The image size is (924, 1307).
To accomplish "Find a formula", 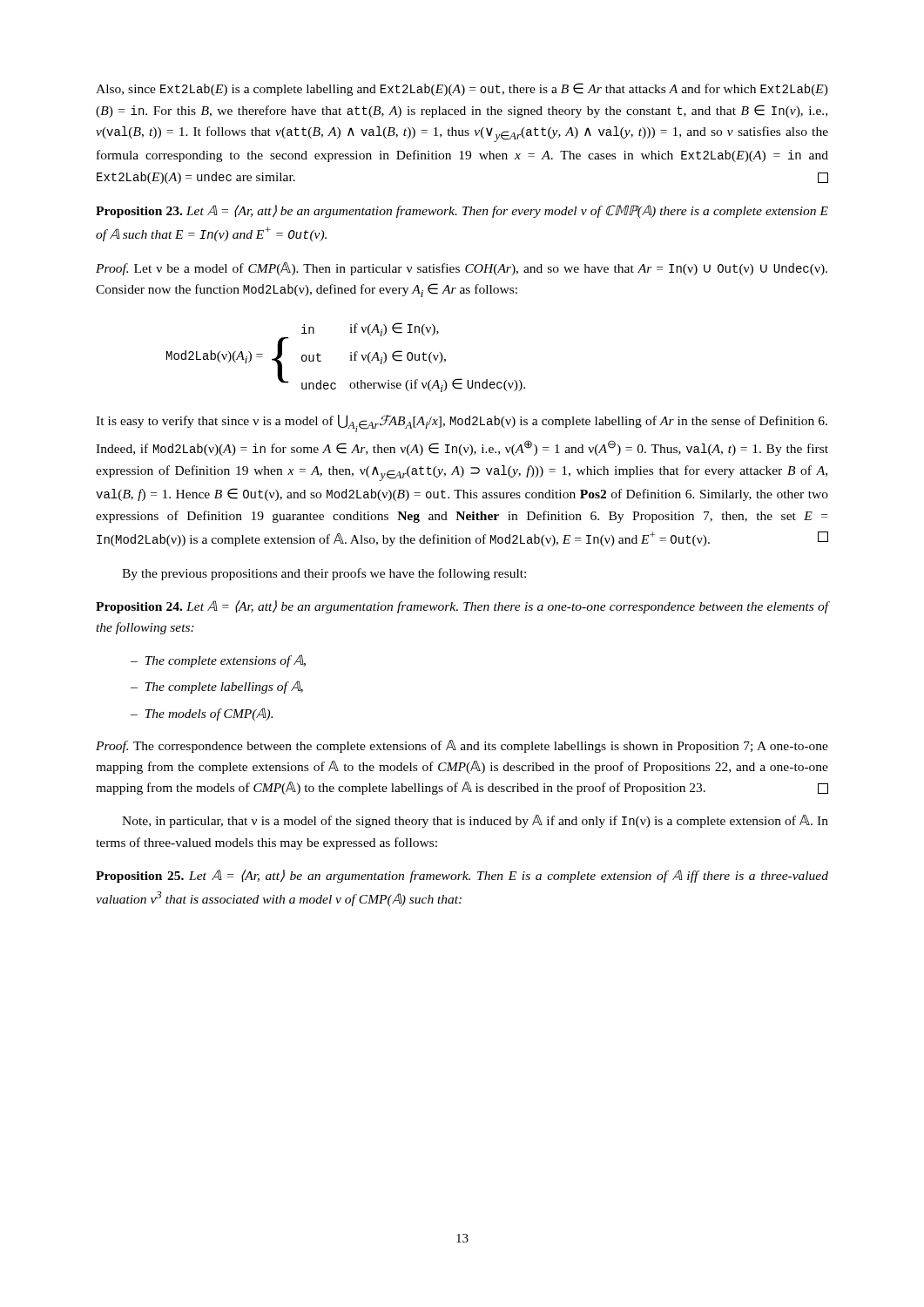I will click(x=348, y=357).
